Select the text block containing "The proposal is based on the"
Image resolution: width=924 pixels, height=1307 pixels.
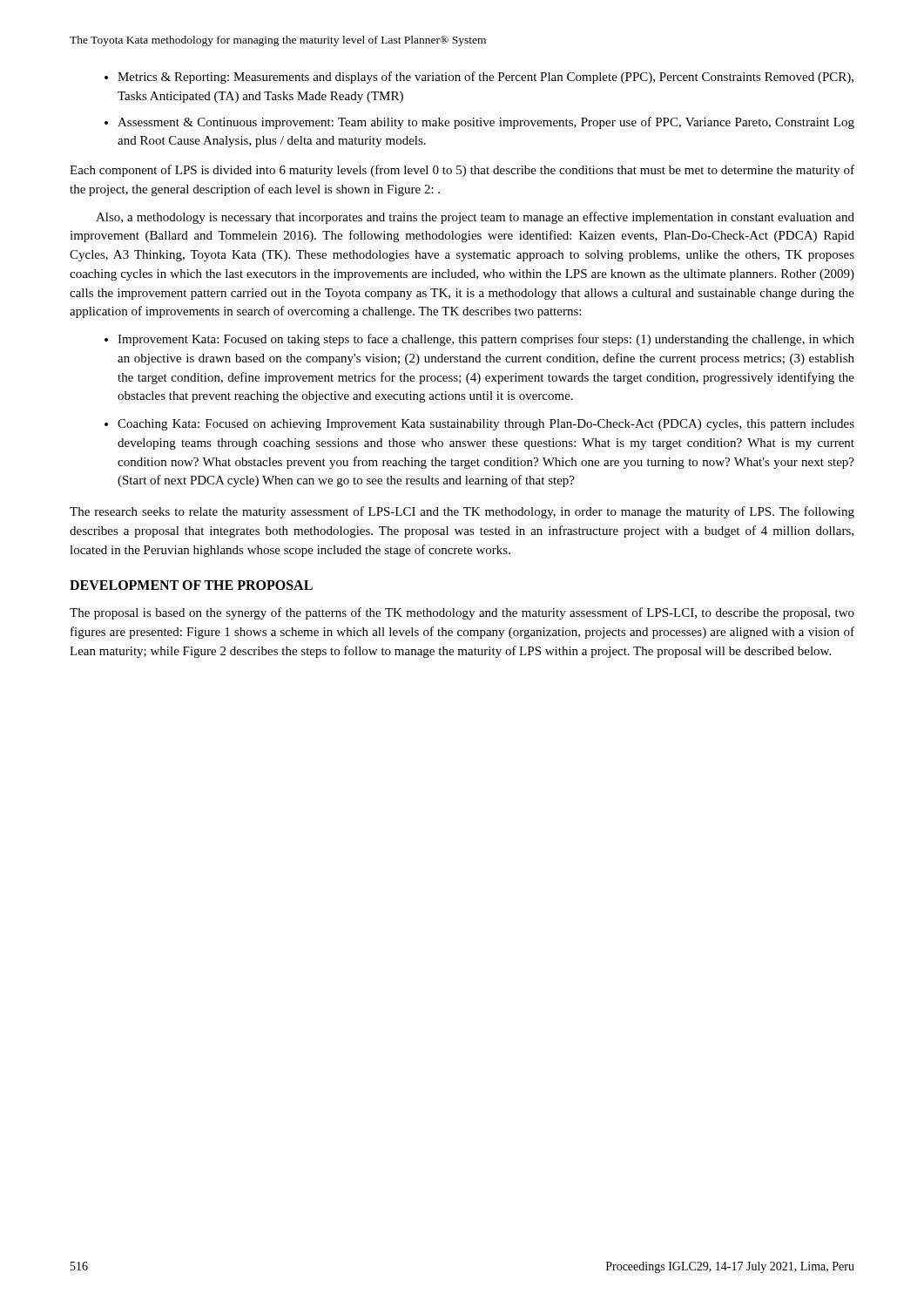(462, 632)
